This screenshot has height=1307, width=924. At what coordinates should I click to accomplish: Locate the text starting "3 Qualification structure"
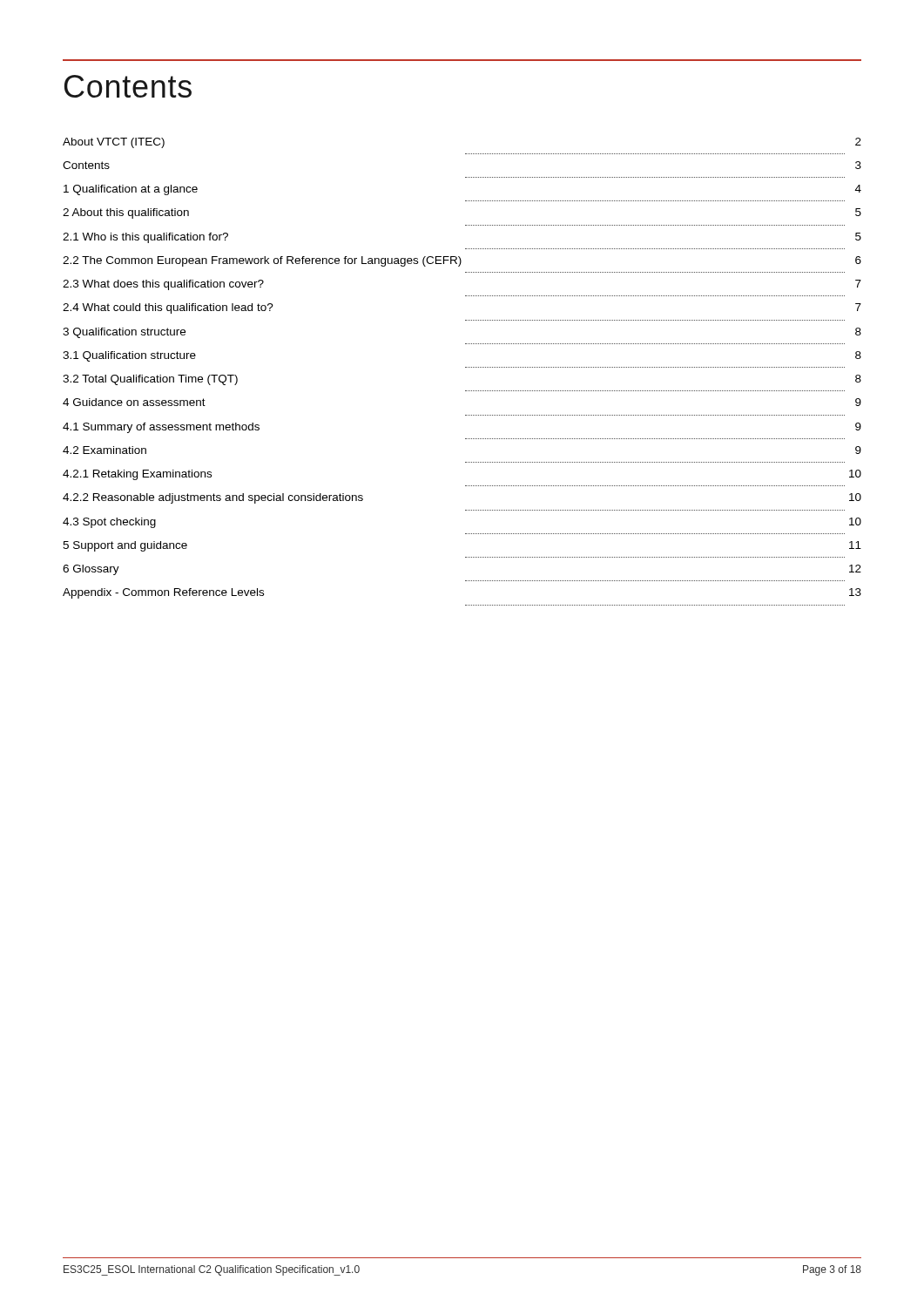coord(462,332)
